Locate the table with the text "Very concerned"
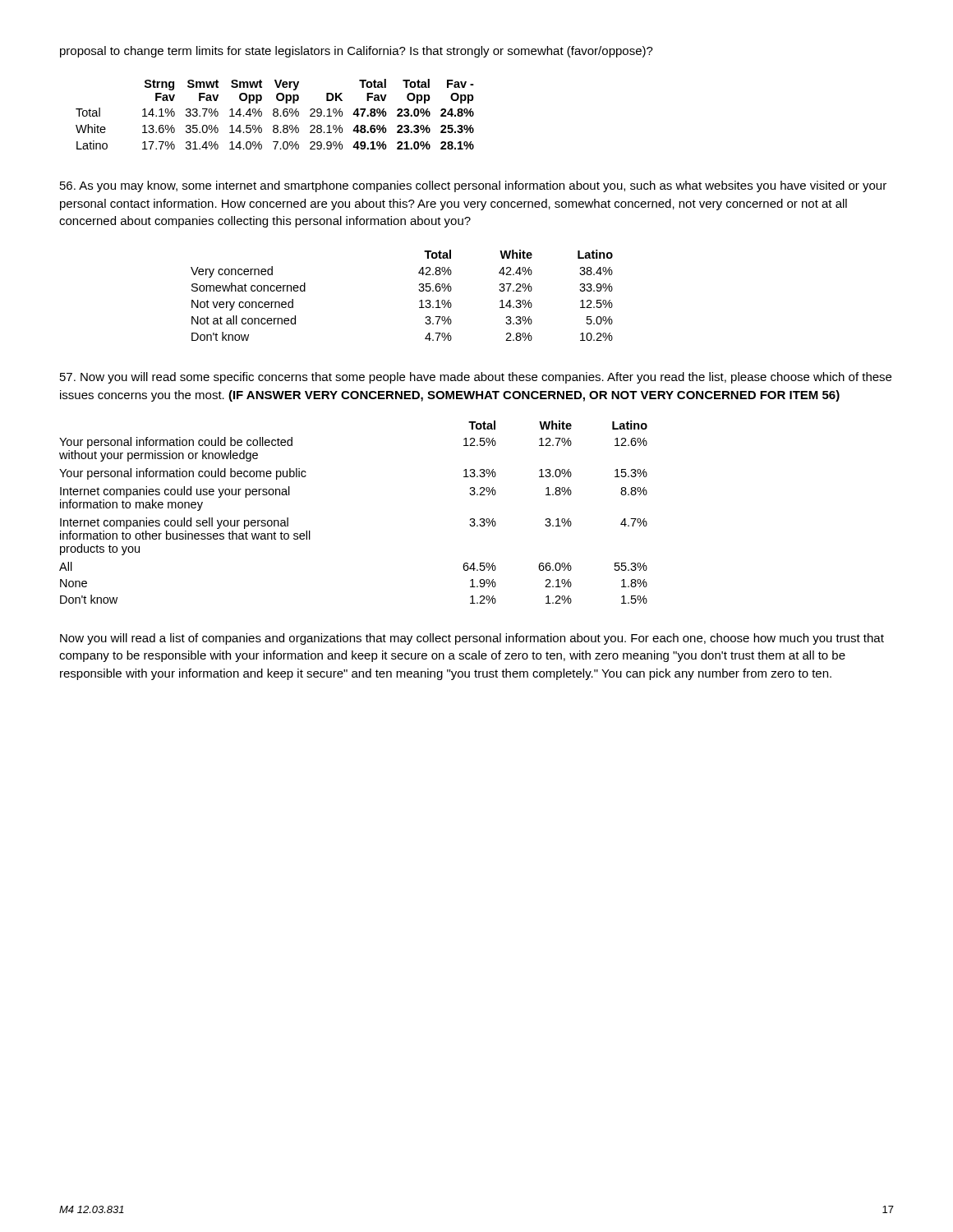 pyautogui.click(x=476, y=296)
